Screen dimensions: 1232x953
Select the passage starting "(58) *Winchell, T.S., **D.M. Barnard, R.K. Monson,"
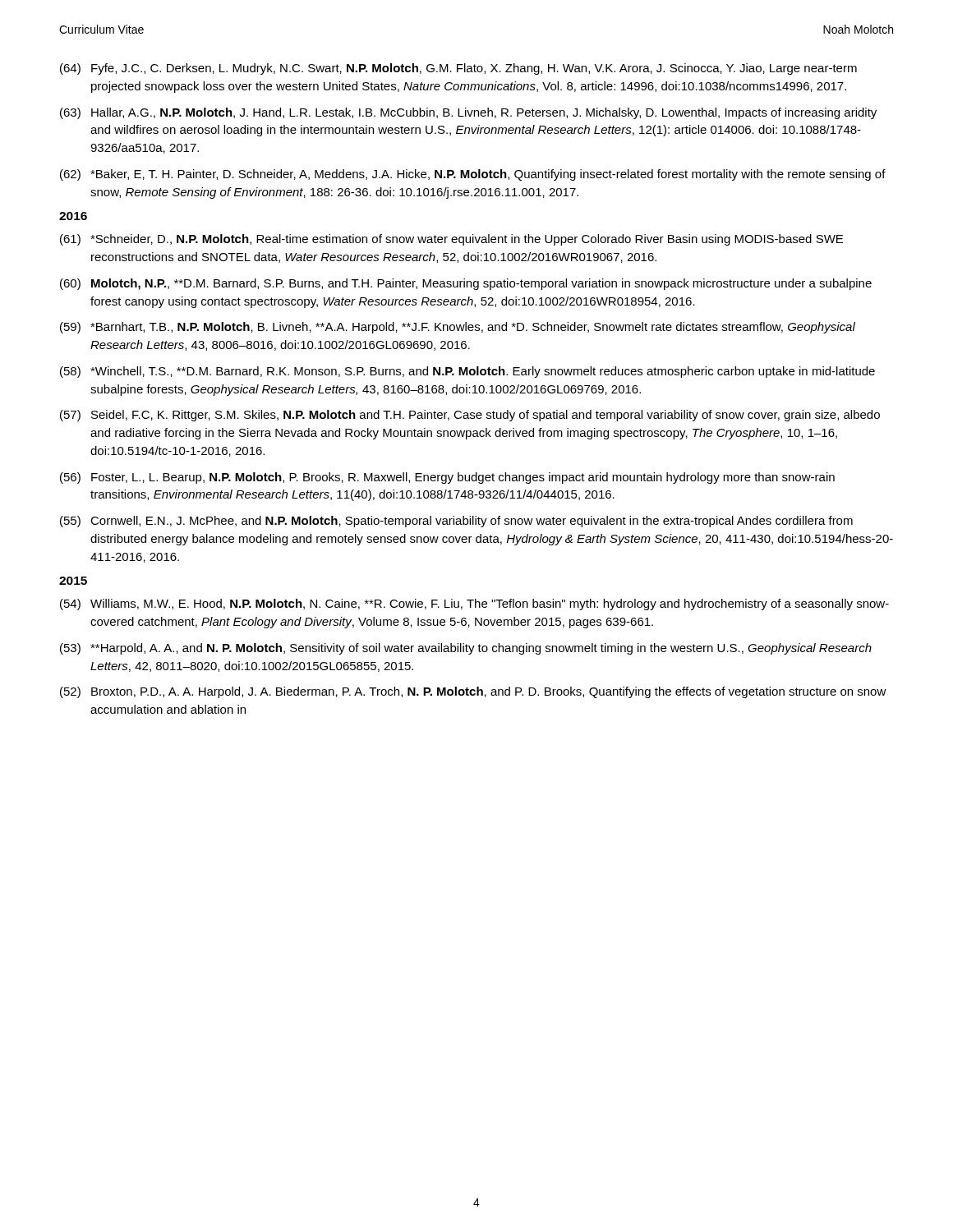[476, 380]
